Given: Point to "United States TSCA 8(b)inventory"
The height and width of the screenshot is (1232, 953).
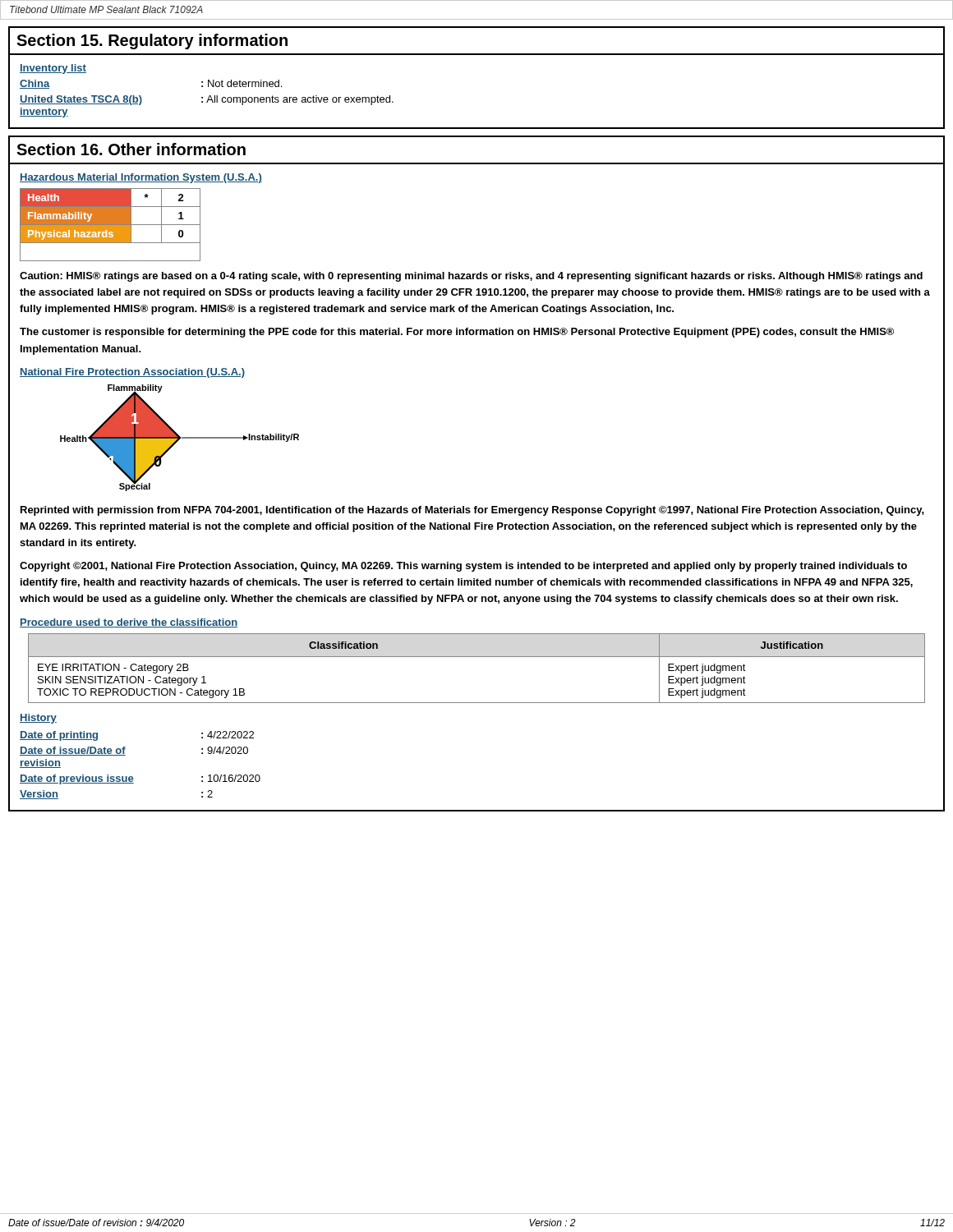Looking at the screenshot, I should tap(81, 105).
